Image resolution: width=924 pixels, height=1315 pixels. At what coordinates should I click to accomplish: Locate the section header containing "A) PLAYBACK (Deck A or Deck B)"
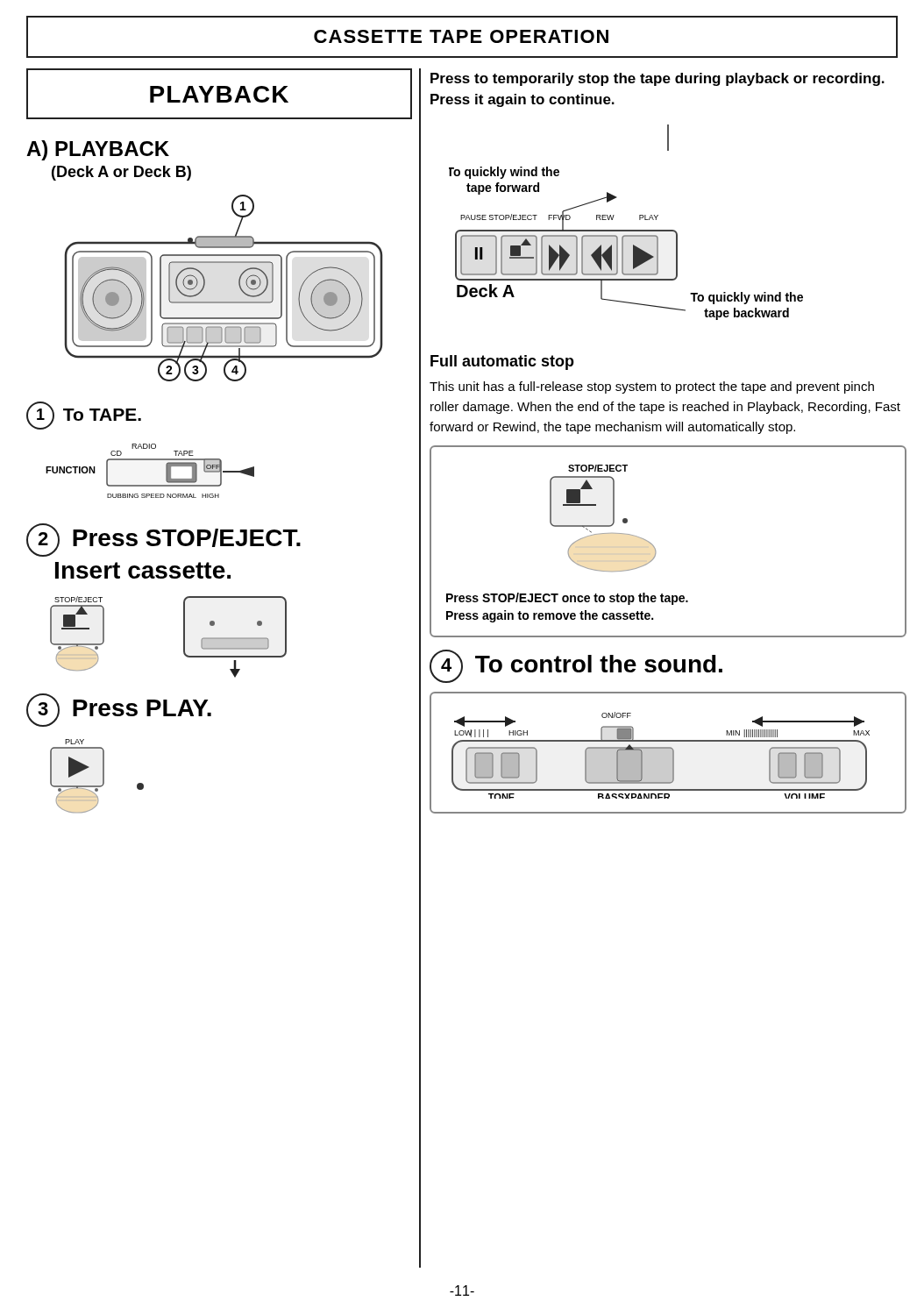click(x=98, y=150)
